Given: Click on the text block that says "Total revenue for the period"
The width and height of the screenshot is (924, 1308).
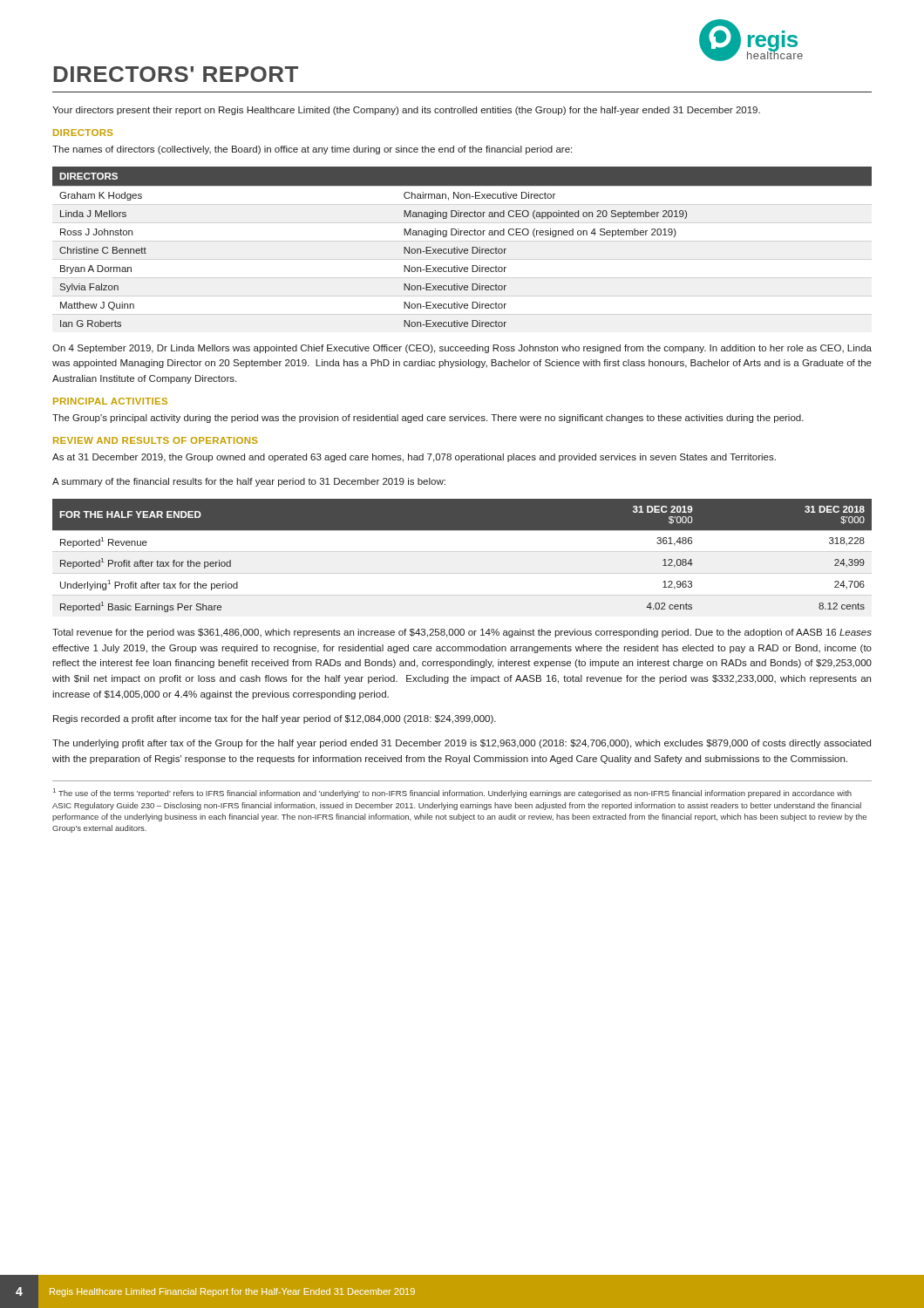Looking at the screenshot, I should (x=462, y=663).
